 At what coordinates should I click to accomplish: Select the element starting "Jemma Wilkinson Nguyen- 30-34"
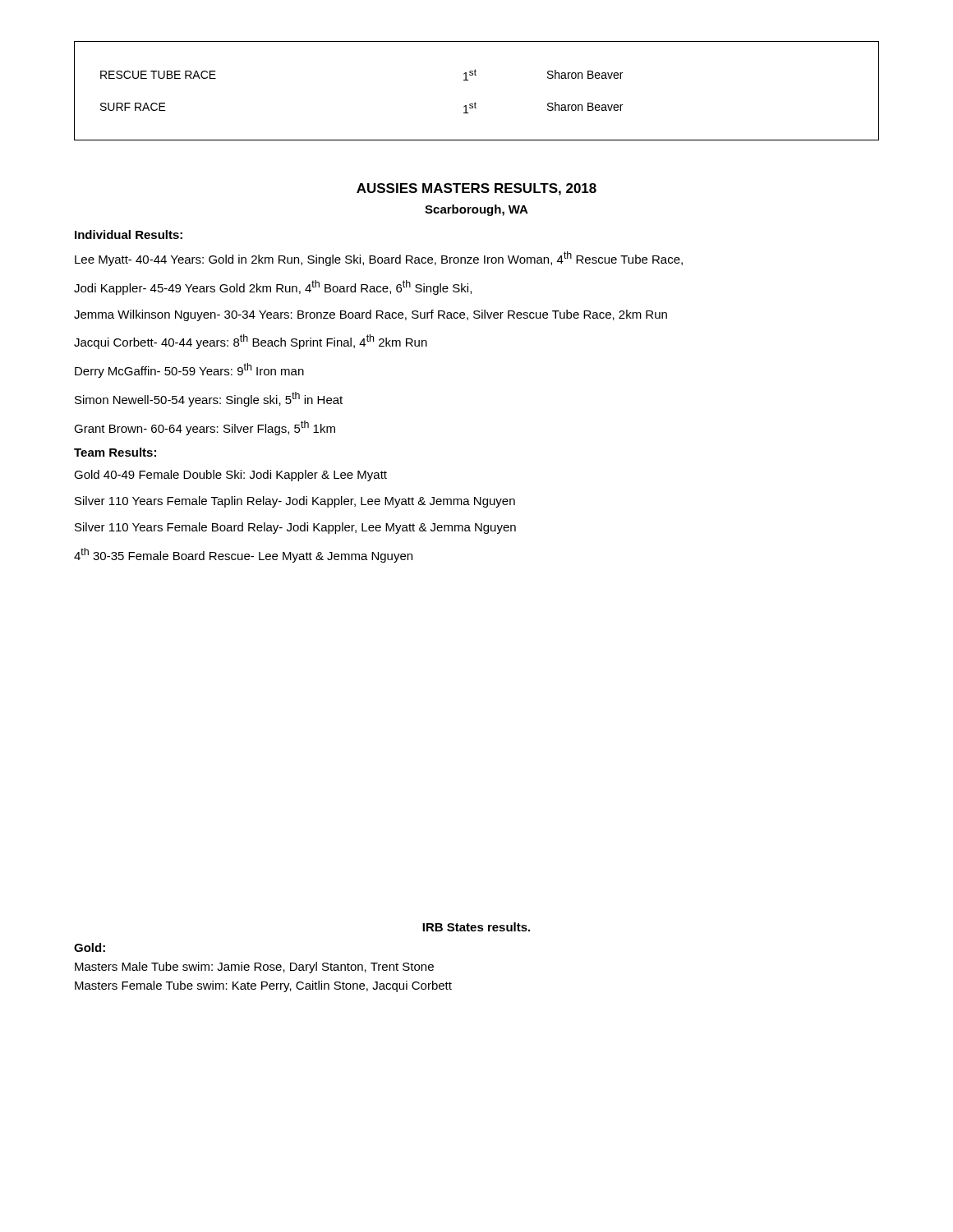coord(371,314)
